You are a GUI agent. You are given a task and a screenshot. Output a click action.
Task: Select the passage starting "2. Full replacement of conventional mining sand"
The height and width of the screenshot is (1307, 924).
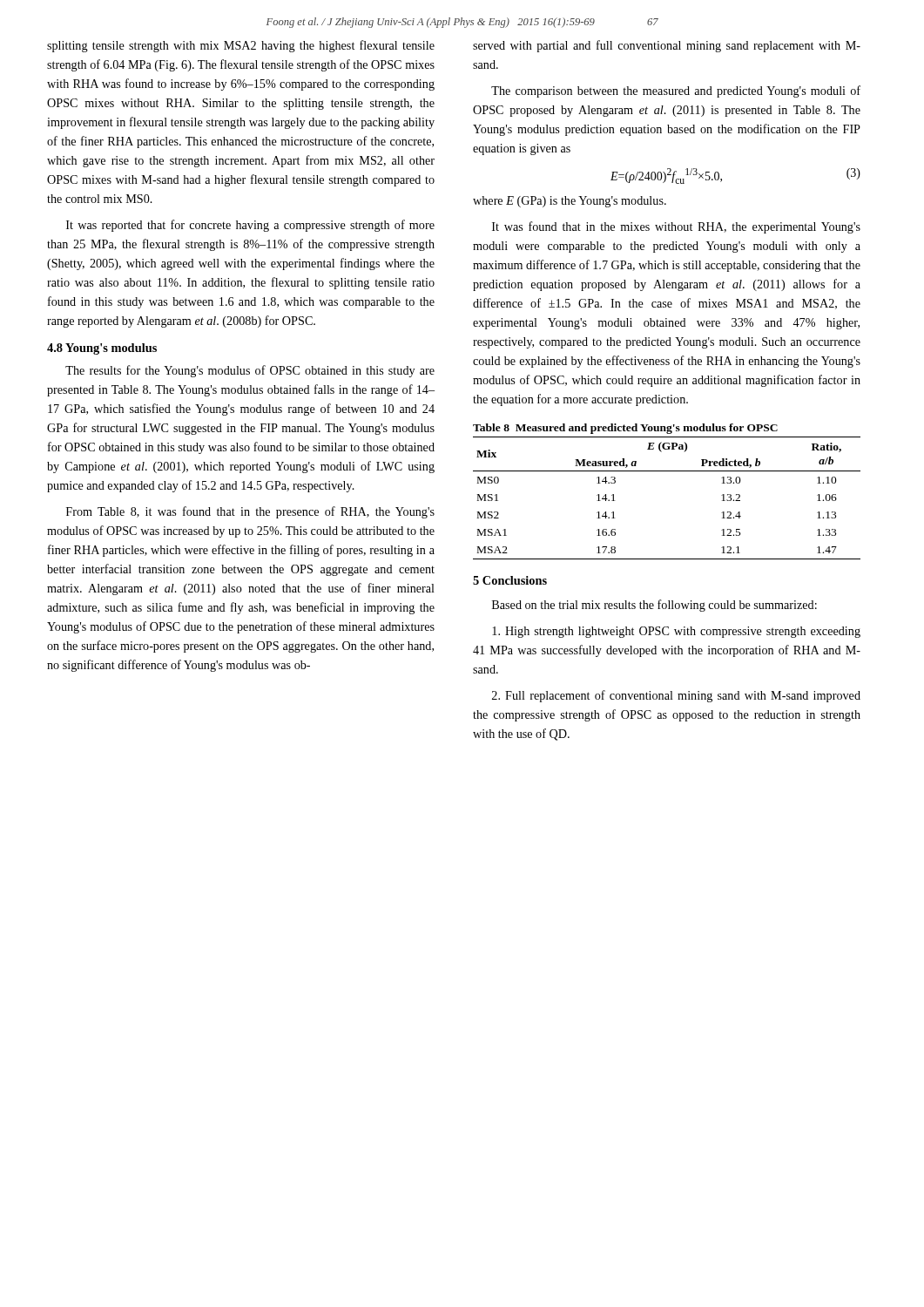pos(667,715)
